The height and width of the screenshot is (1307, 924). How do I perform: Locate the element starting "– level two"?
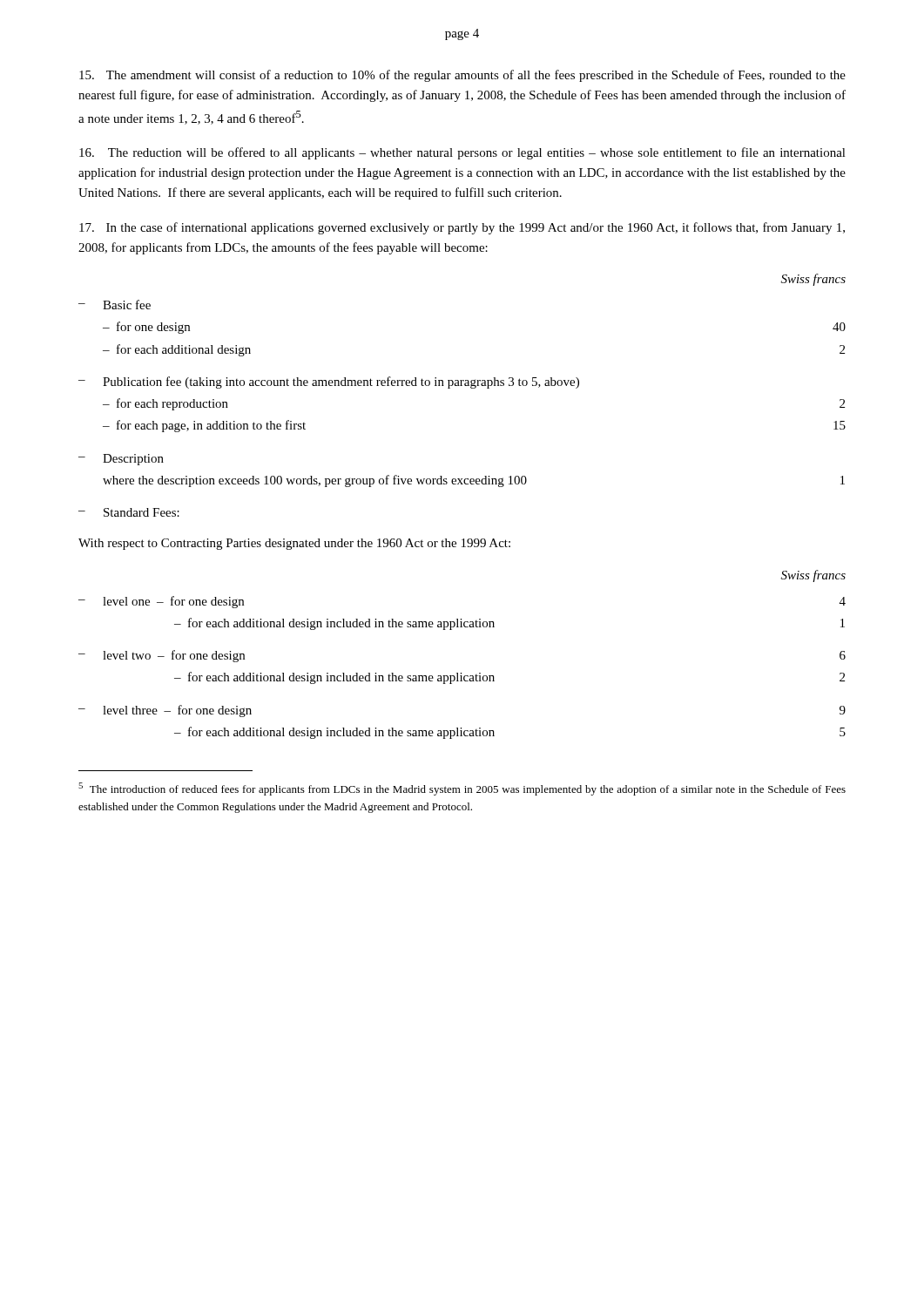click(462, 668)
